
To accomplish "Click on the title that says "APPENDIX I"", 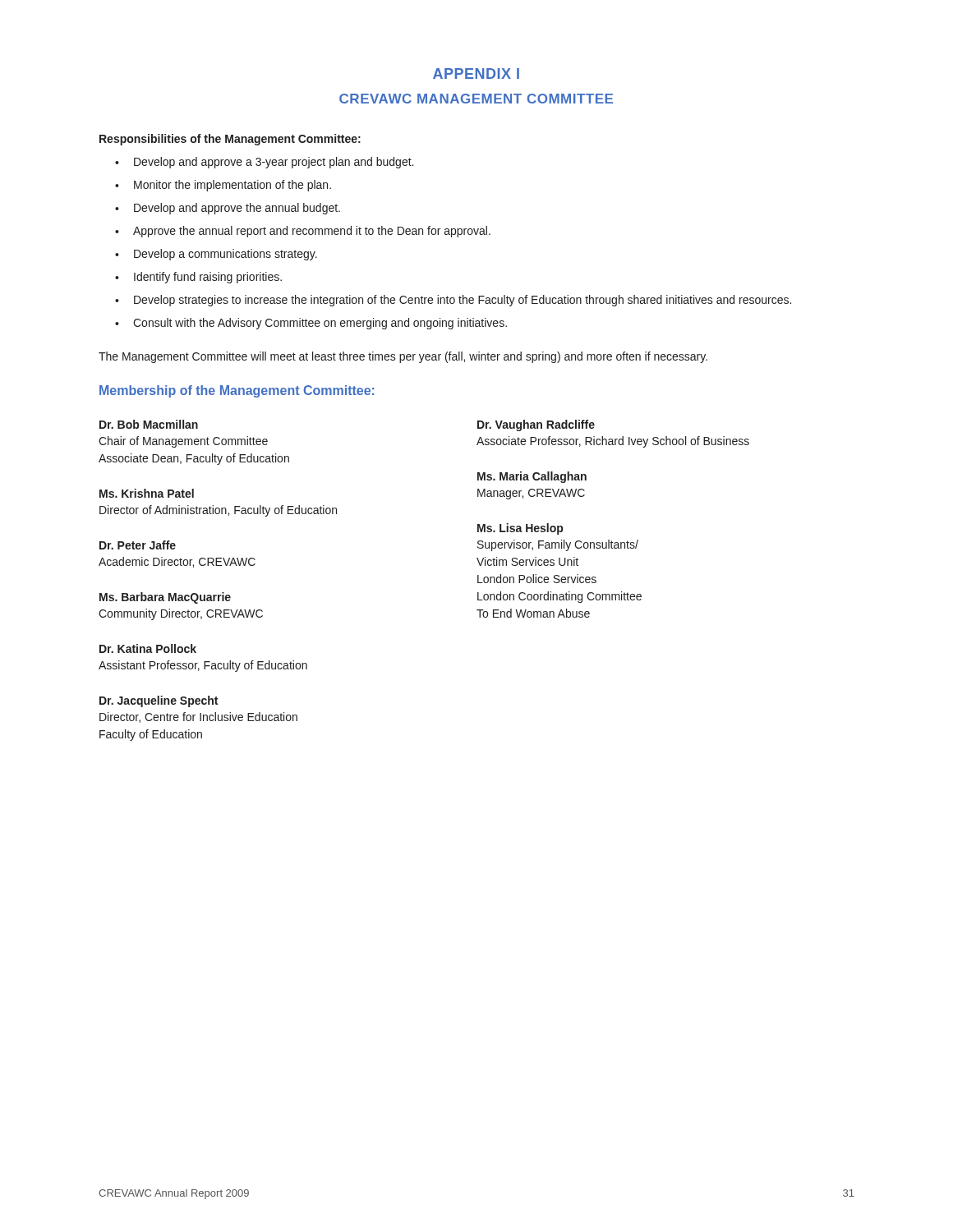I will 476,74.
